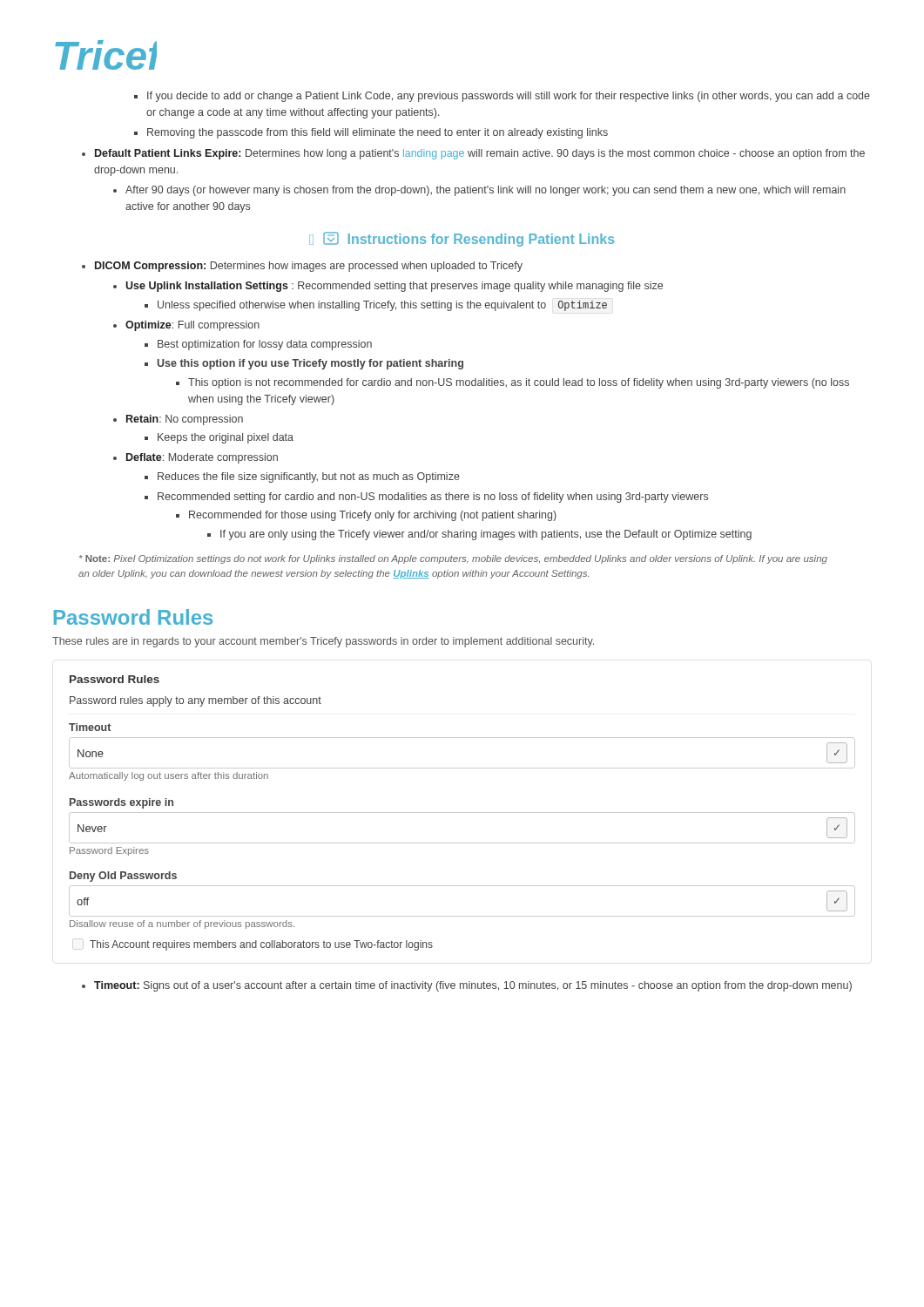The image size is (924, 1307).
Task: Click on the passage starting "If you decide to add or change a"
Action: pos(508,104)
